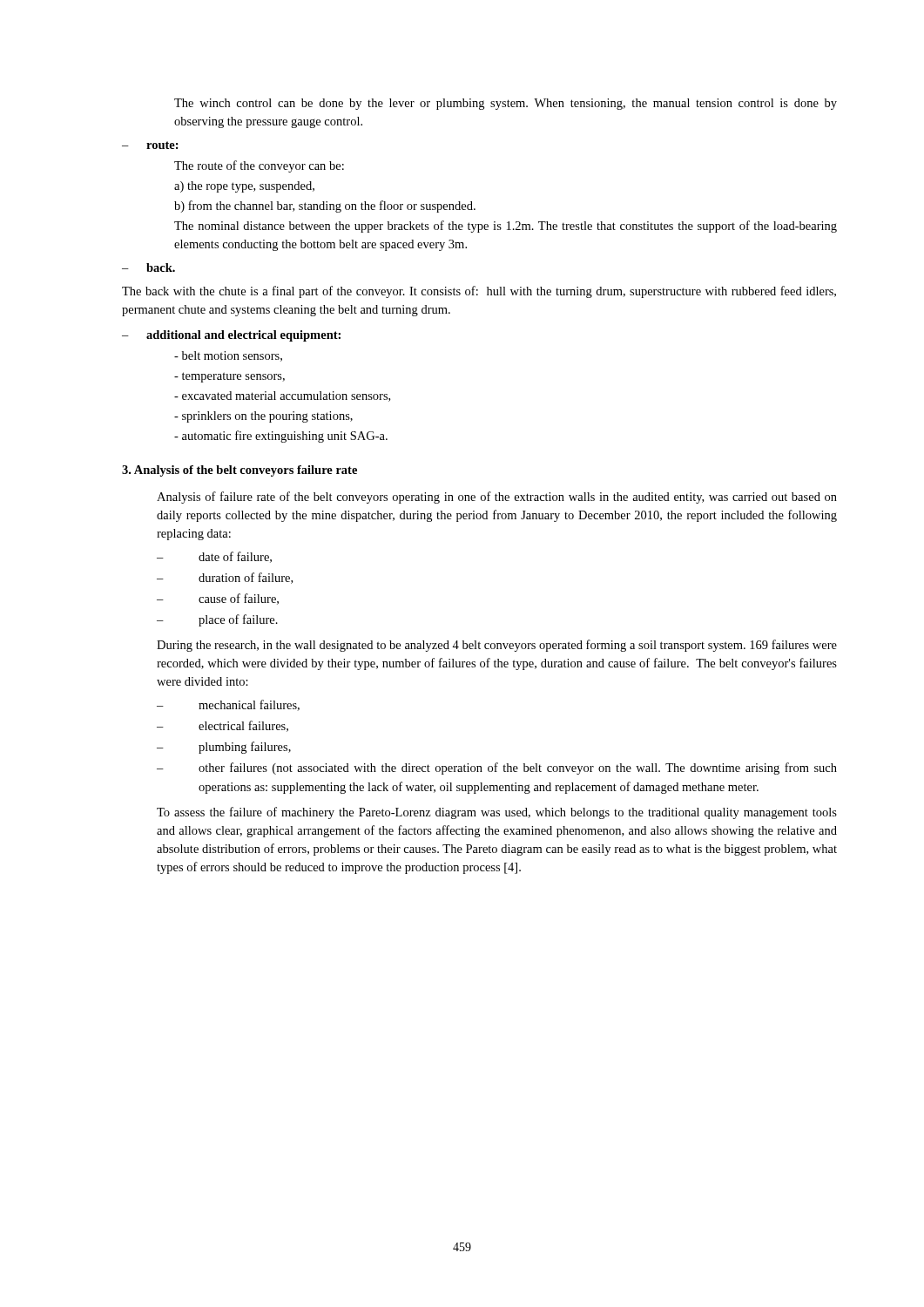Find "– mechanical failures," on this page
Viewport: 924px width, 1307px height.
(x=228, y=705)
